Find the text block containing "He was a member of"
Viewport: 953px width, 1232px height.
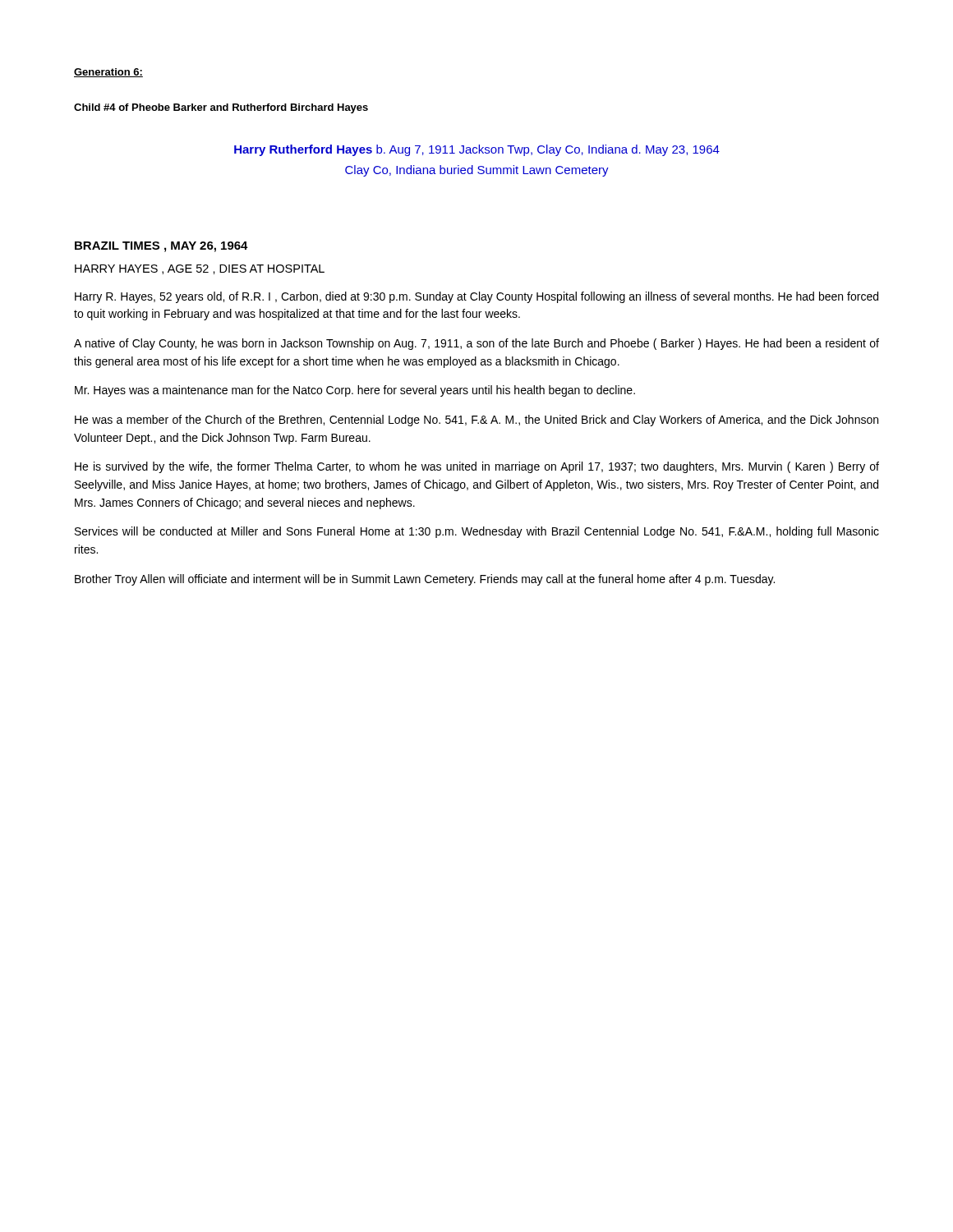pyautogui.click(x=476, y=429)
